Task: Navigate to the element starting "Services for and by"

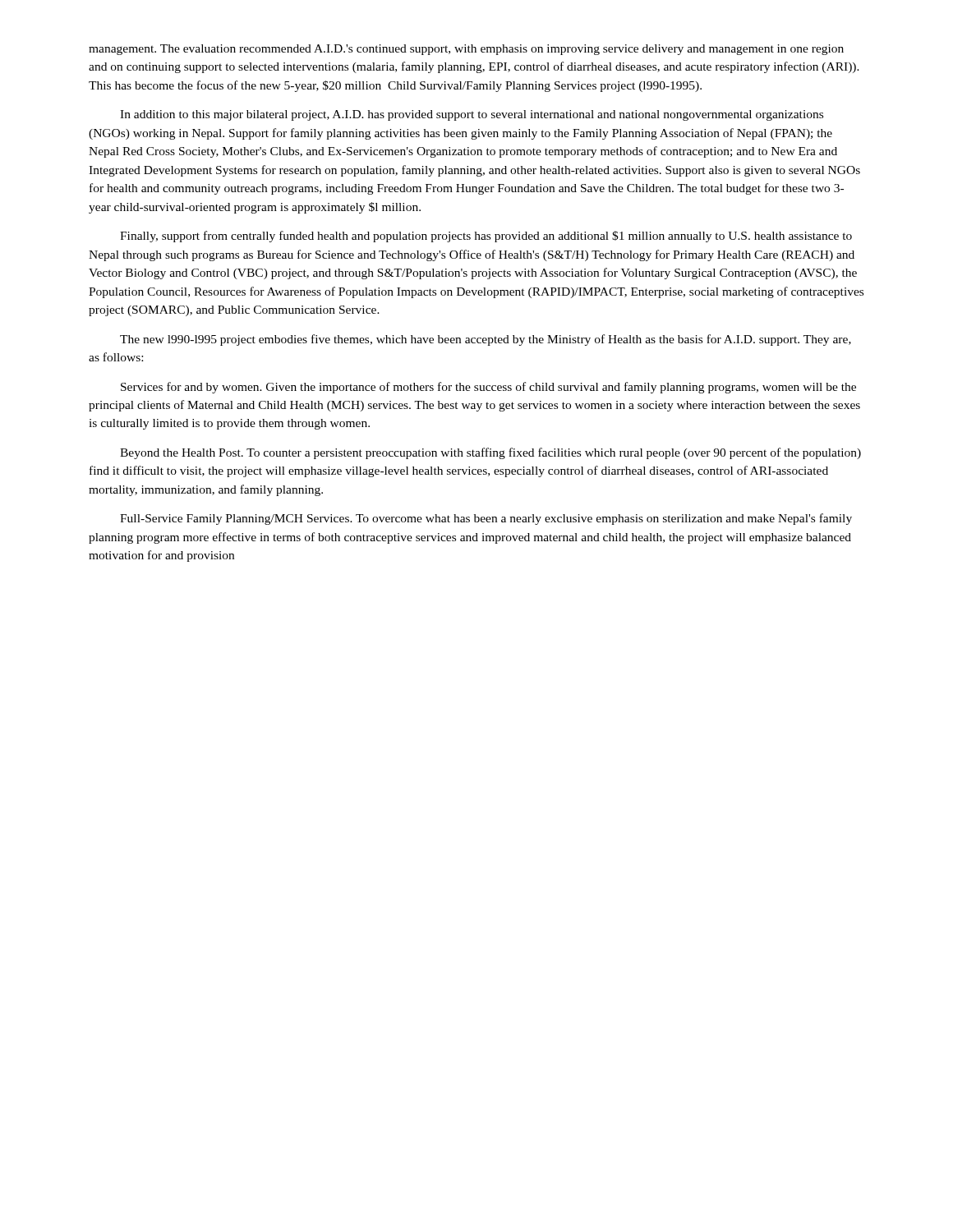Action: [476, 405]
